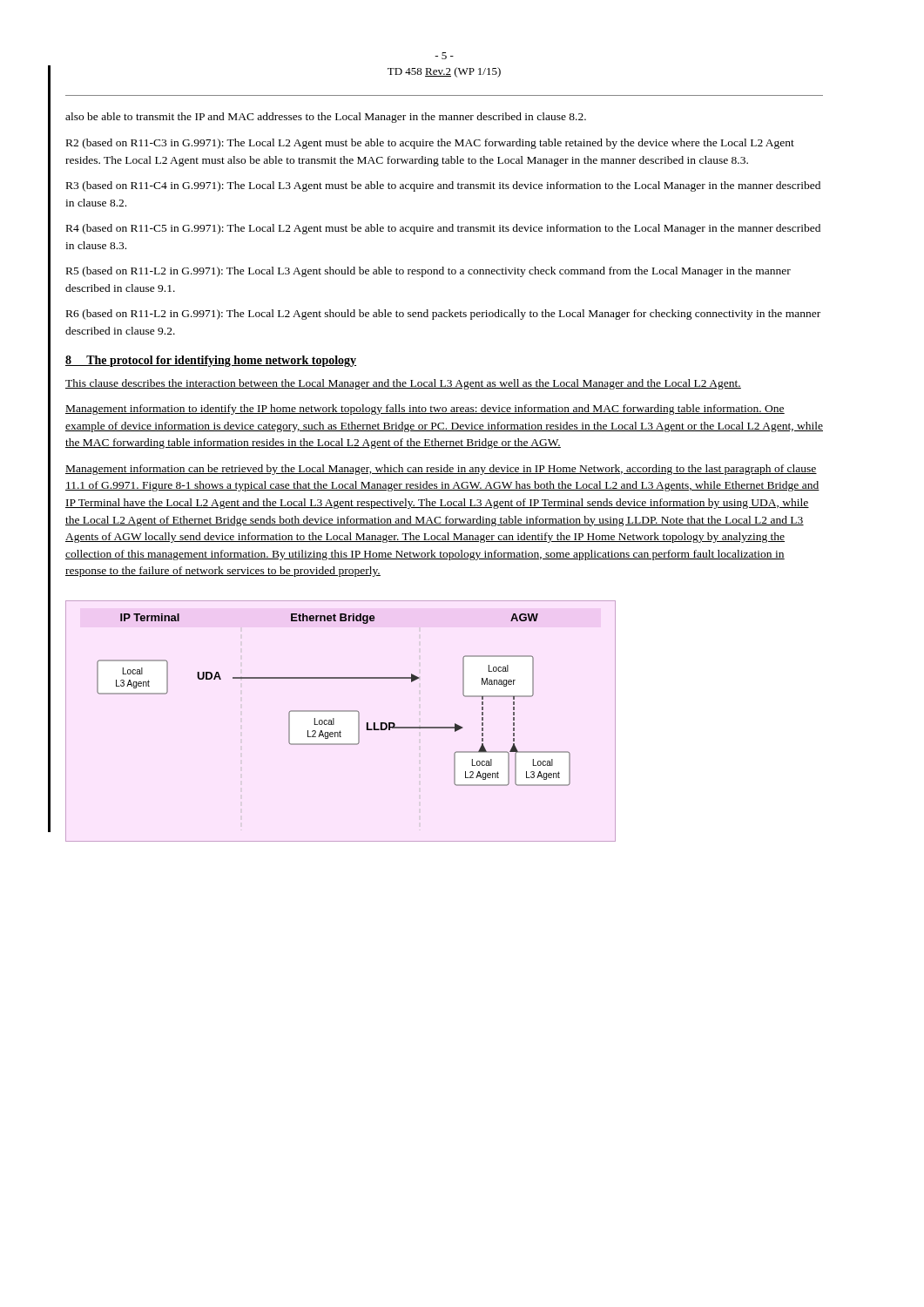Click the passage that begins "Management information can be retrieved by the Local"

(x=442, y=519)
